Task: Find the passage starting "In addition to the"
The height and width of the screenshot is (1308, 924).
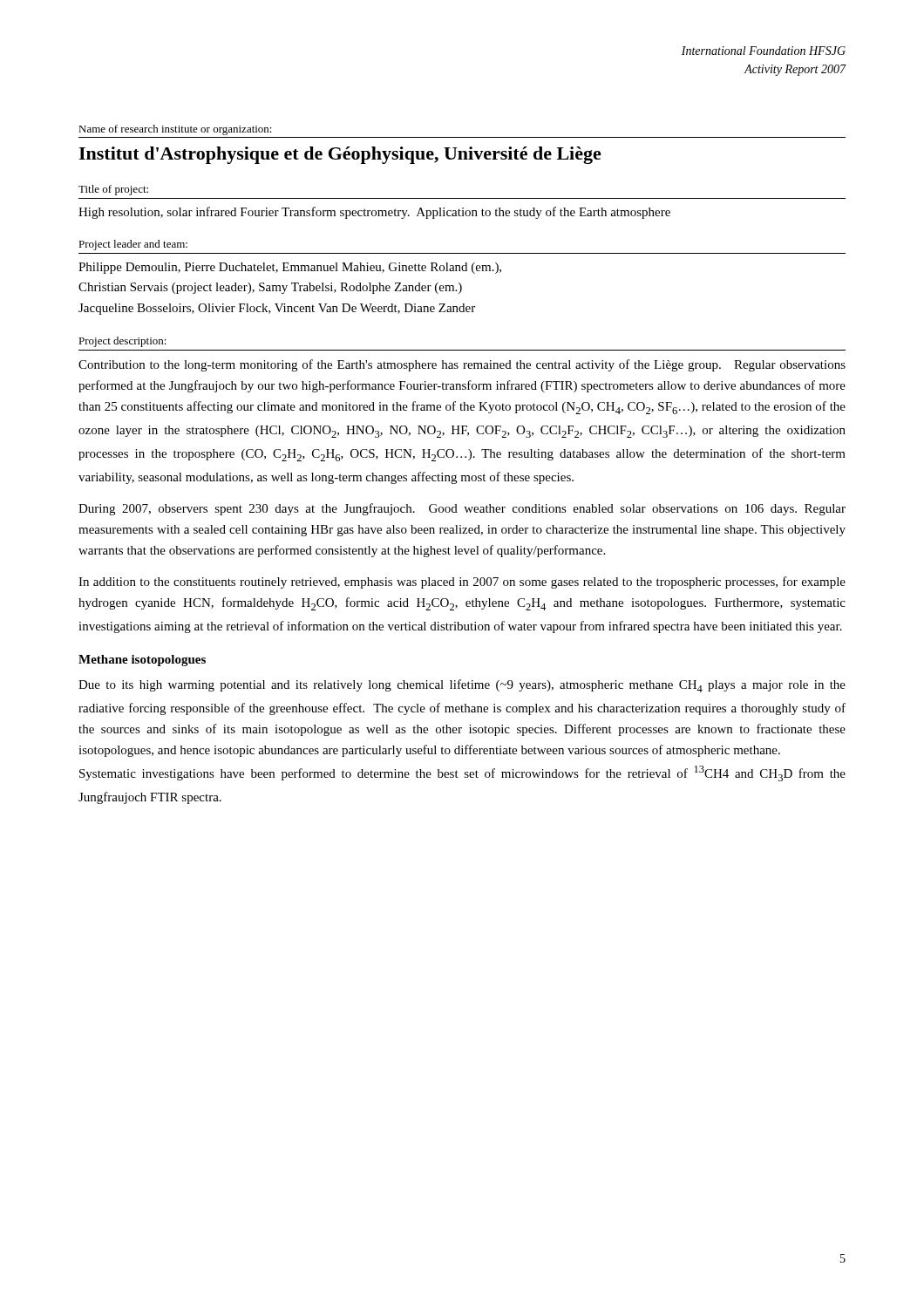Action: click(x=462, y=604)
